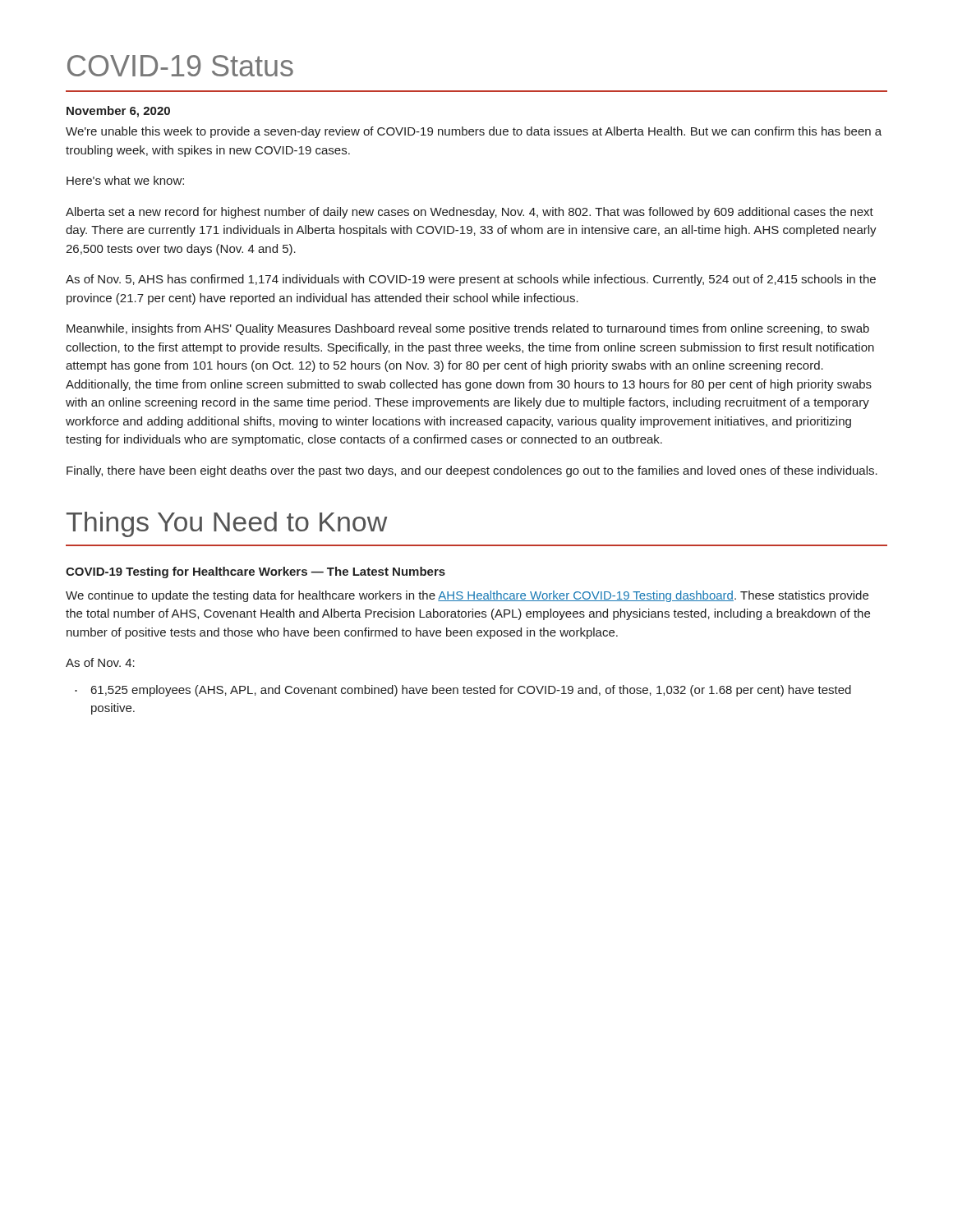Locate the section header containing "COVID-19 Testing for Healthcare Workers — The Latest"
Image resolution: width=953 pixels, height=1232 pixels.
click(x=256, y=572)
